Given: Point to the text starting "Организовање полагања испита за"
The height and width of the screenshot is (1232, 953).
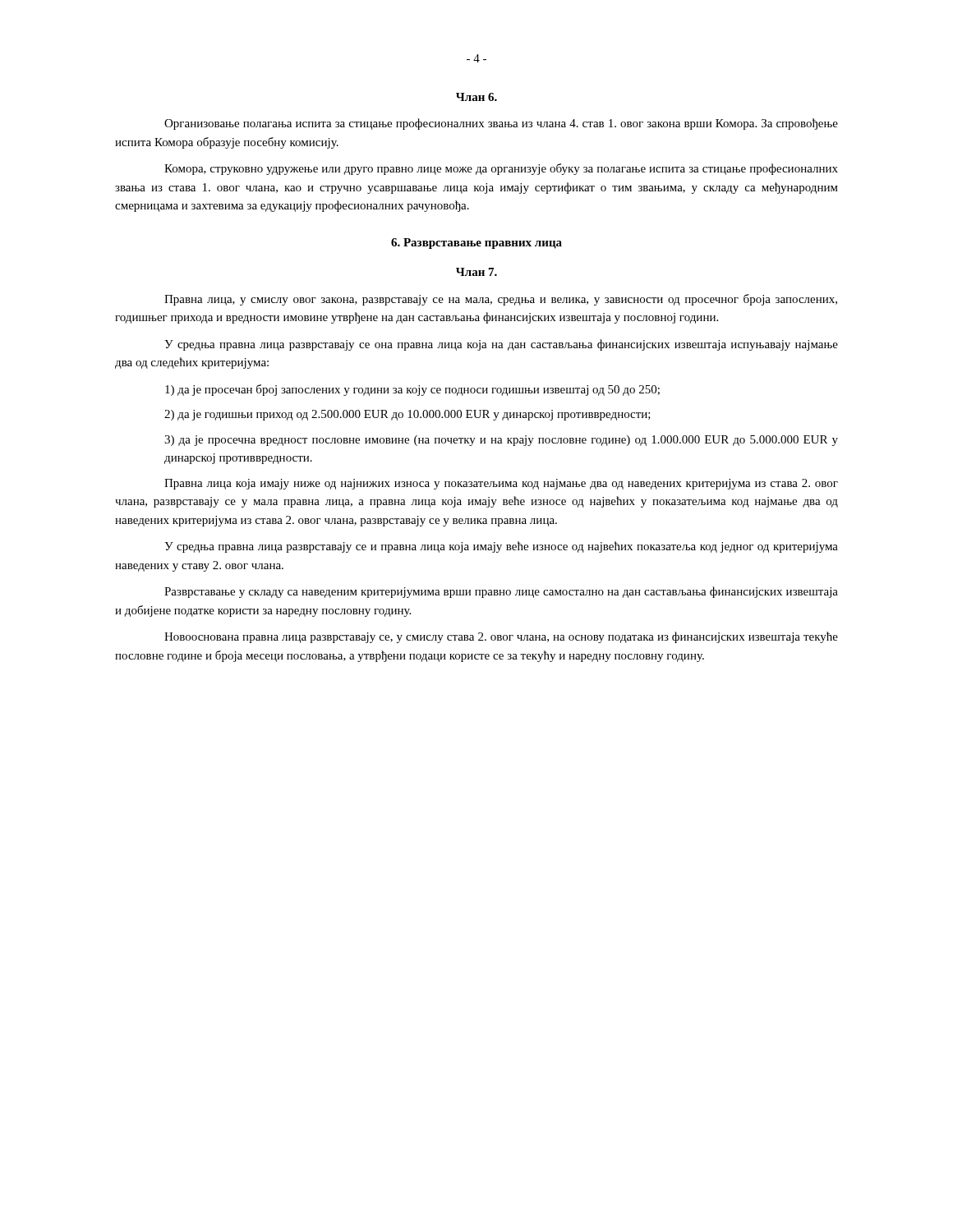Looking at the screenshot, I should [x=476, y=132].
